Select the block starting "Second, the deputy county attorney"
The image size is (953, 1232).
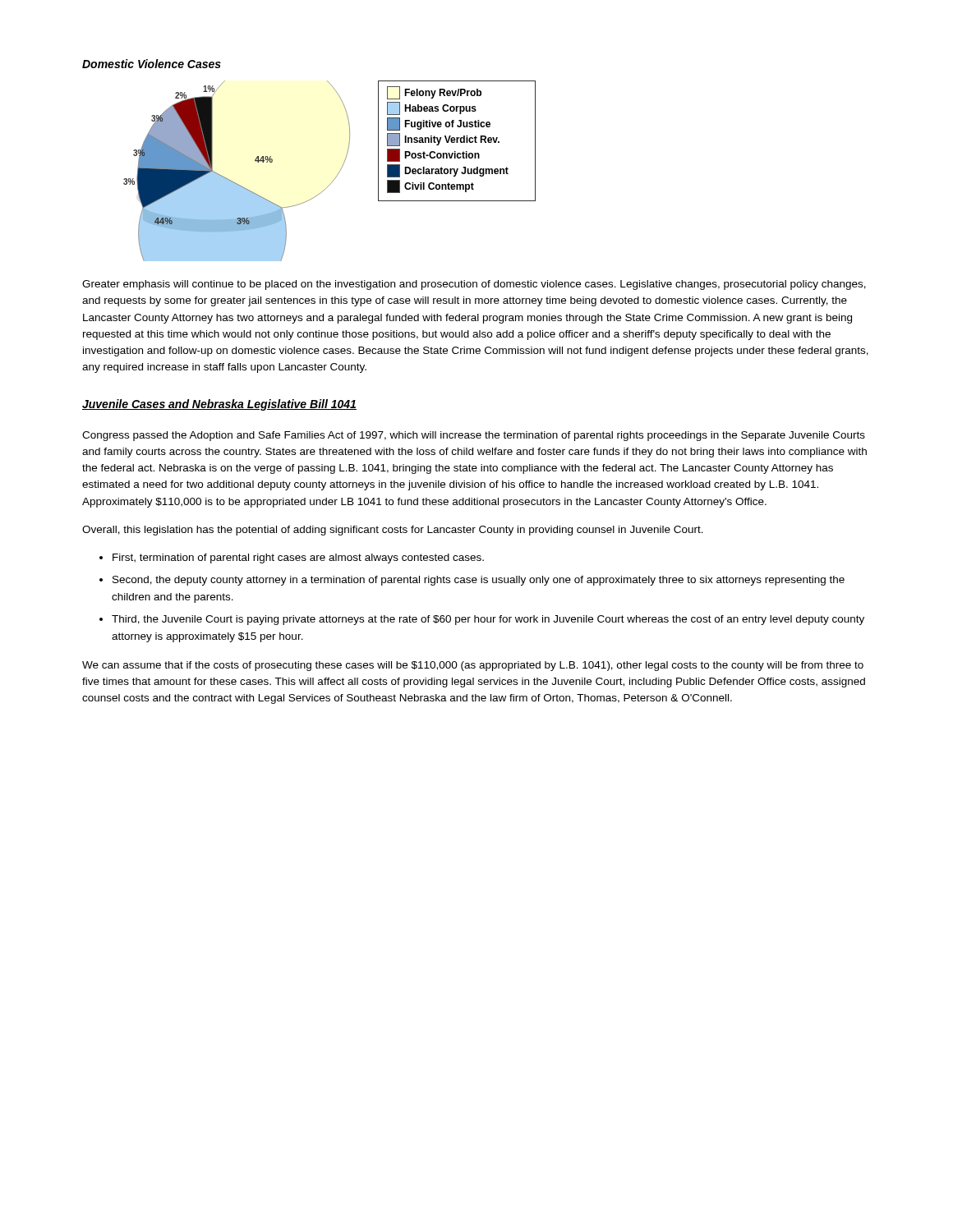[x=478, y=588]
